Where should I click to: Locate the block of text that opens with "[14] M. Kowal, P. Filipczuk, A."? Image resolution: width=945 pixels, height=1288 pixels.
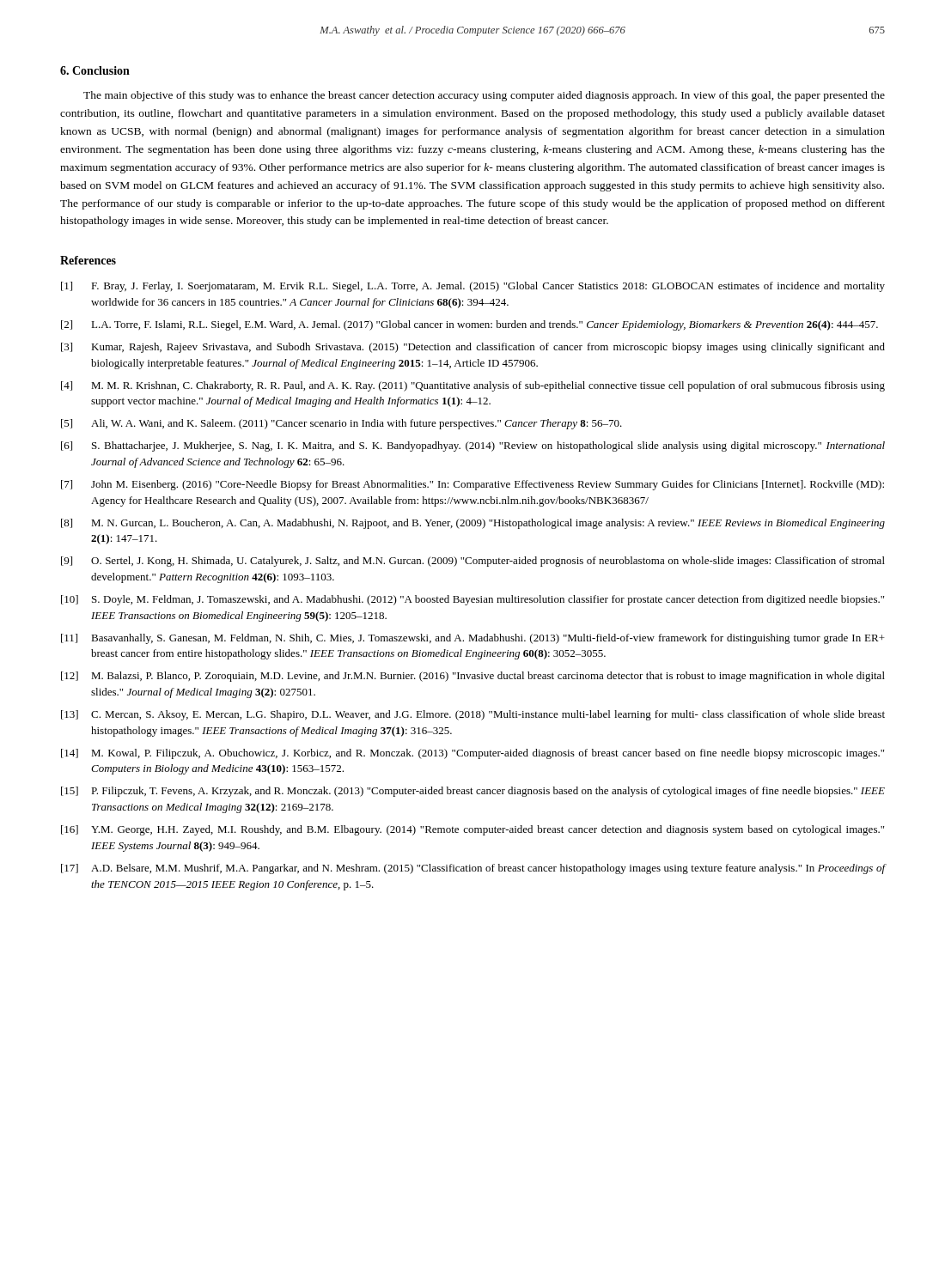(x=472, y=761)
